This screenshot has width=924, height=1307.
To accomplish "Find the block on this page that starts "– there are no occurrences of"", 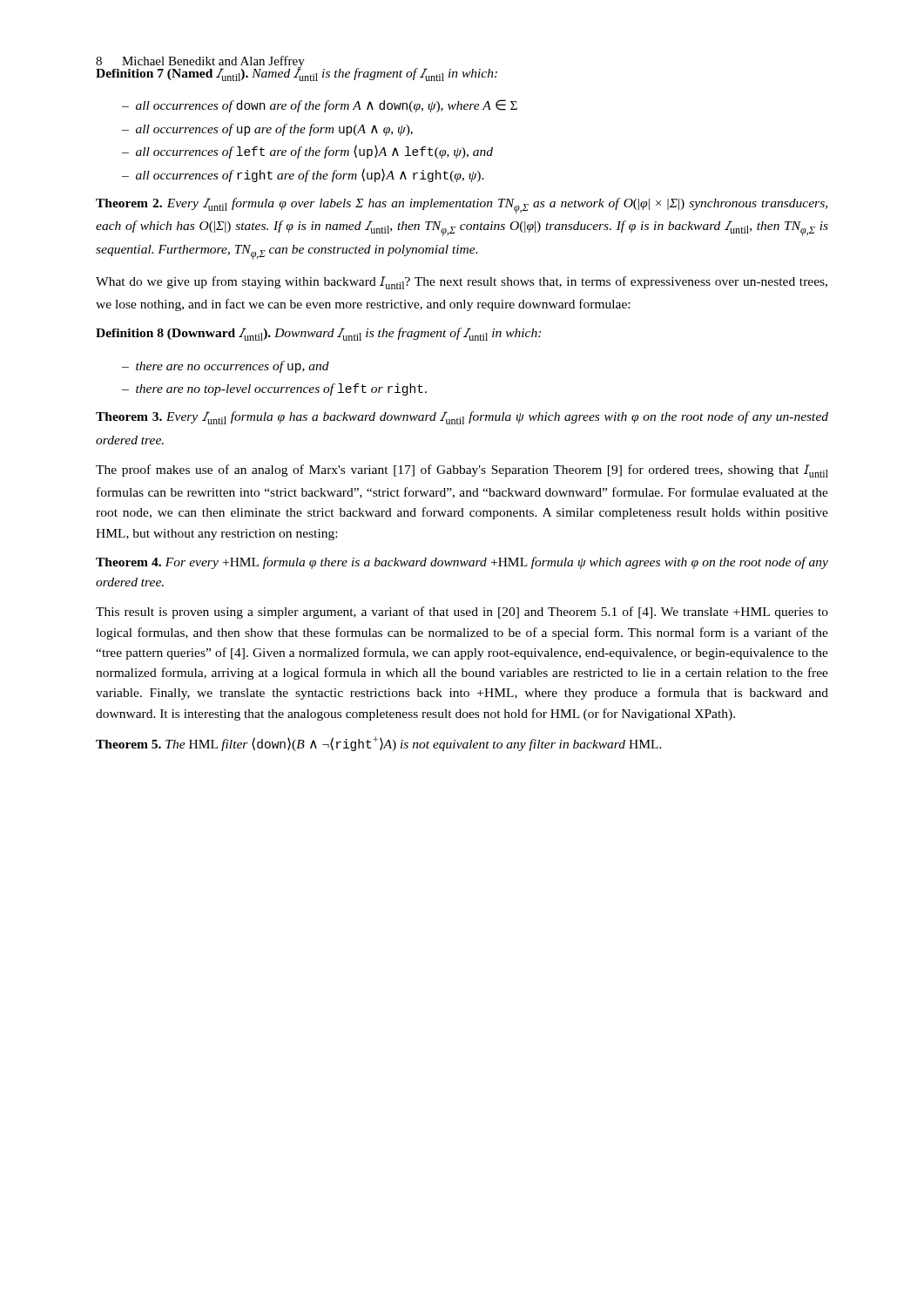I will tap(225, 366).
